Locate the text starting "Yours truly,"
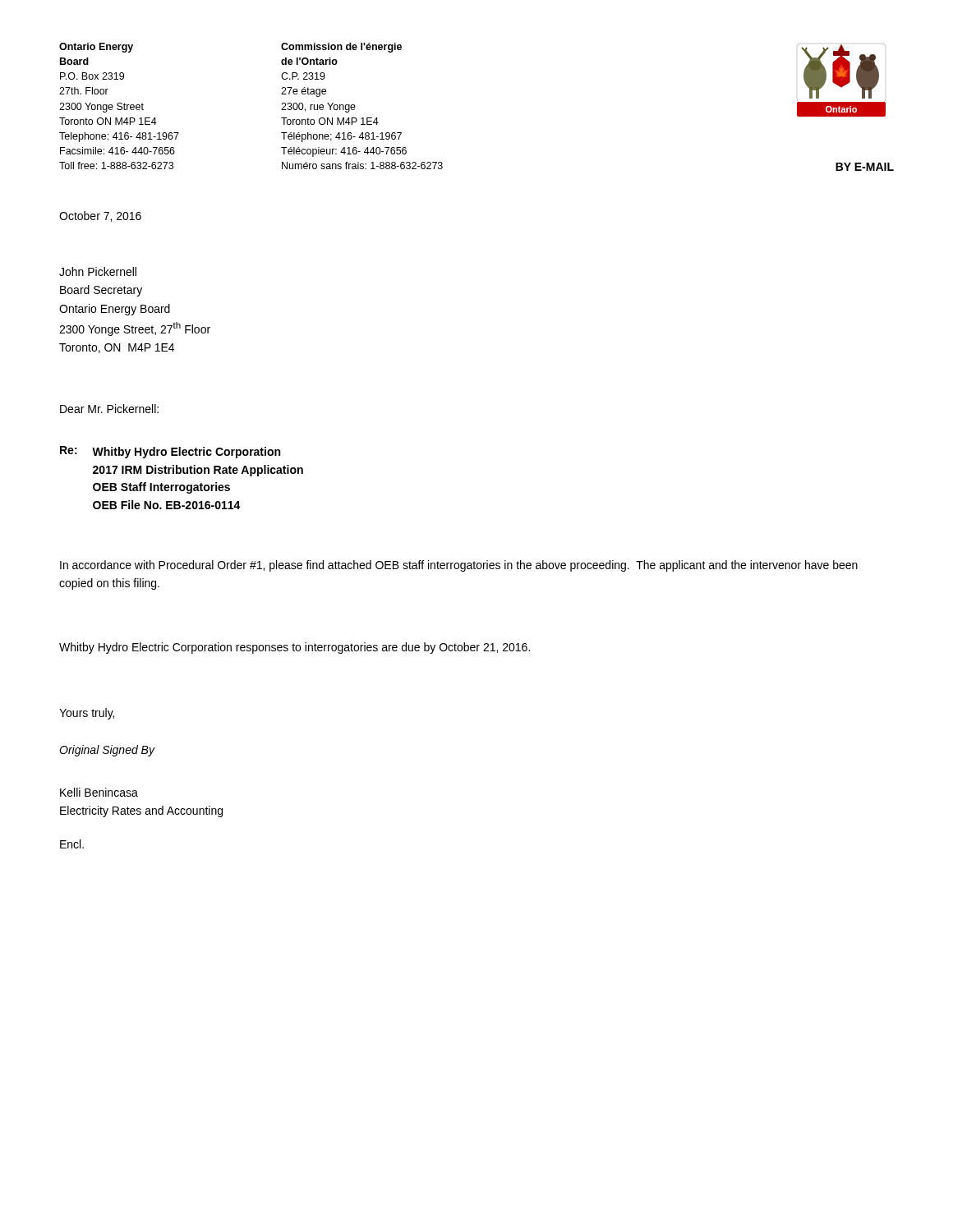 [87, 713]
